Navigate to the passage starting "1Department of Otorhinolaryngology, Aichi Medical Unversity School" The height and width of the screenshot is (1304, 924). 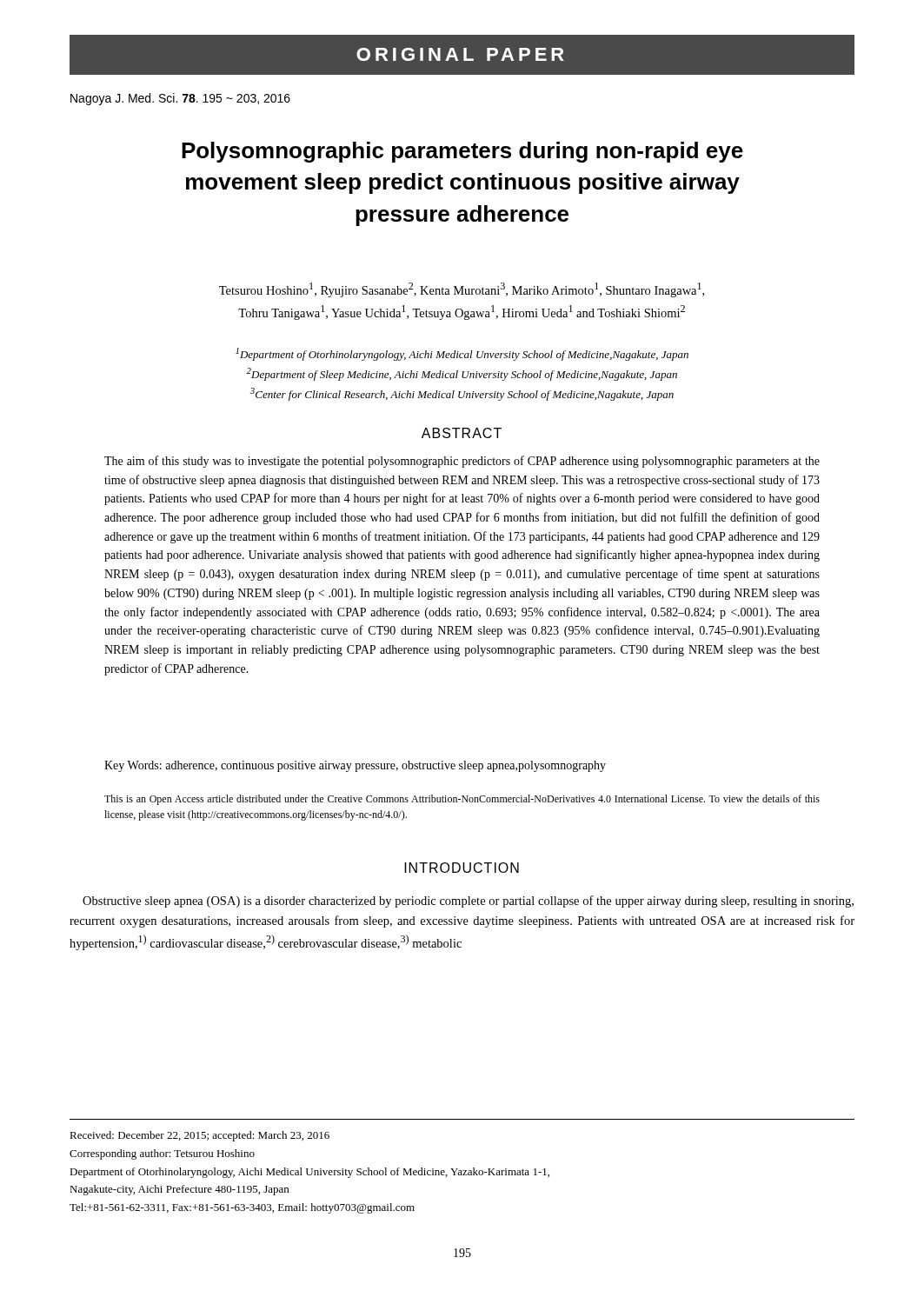tap(462, 373)
